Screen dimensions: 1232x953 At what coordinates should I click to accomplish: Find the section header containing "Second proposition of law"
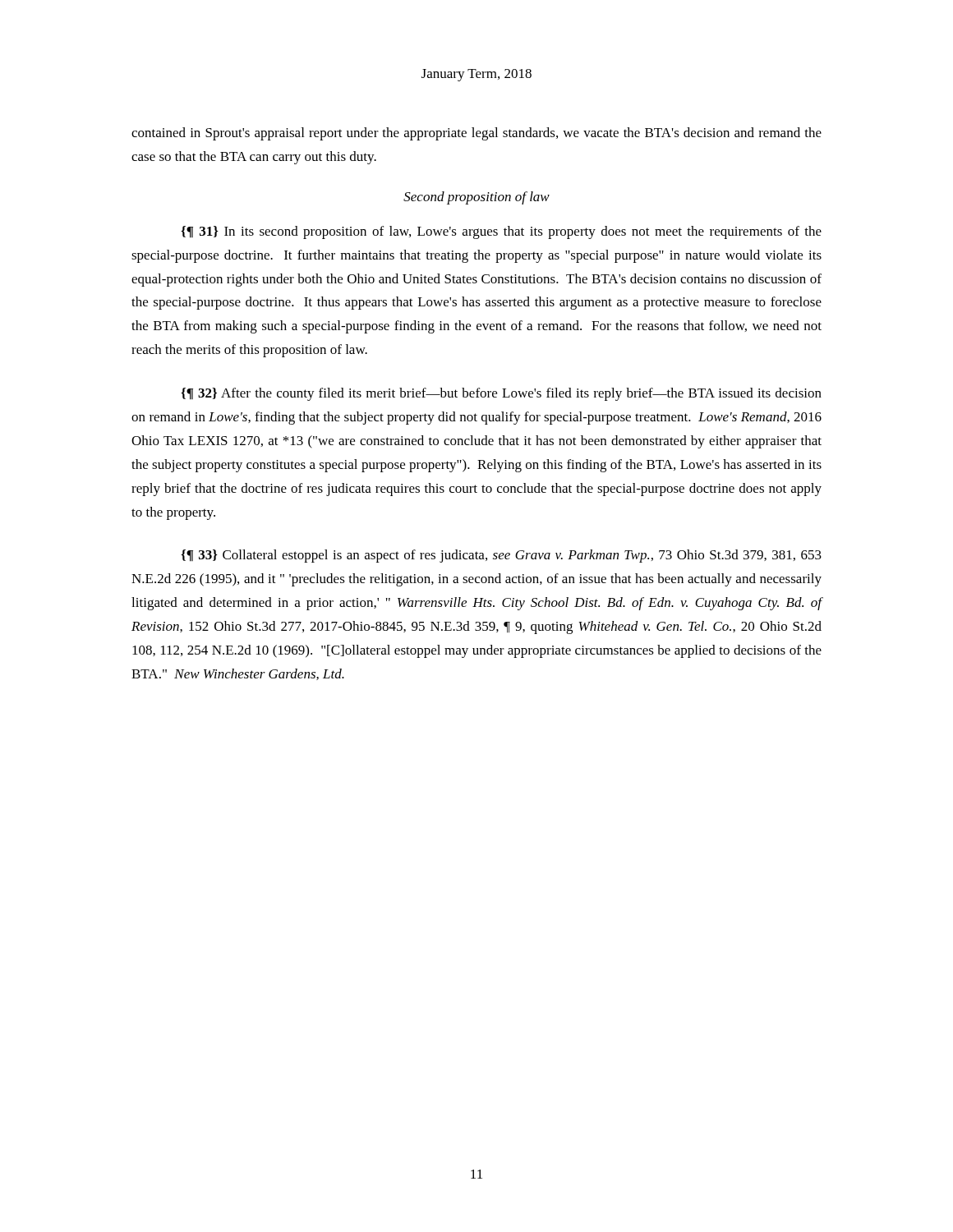point(476,197)
